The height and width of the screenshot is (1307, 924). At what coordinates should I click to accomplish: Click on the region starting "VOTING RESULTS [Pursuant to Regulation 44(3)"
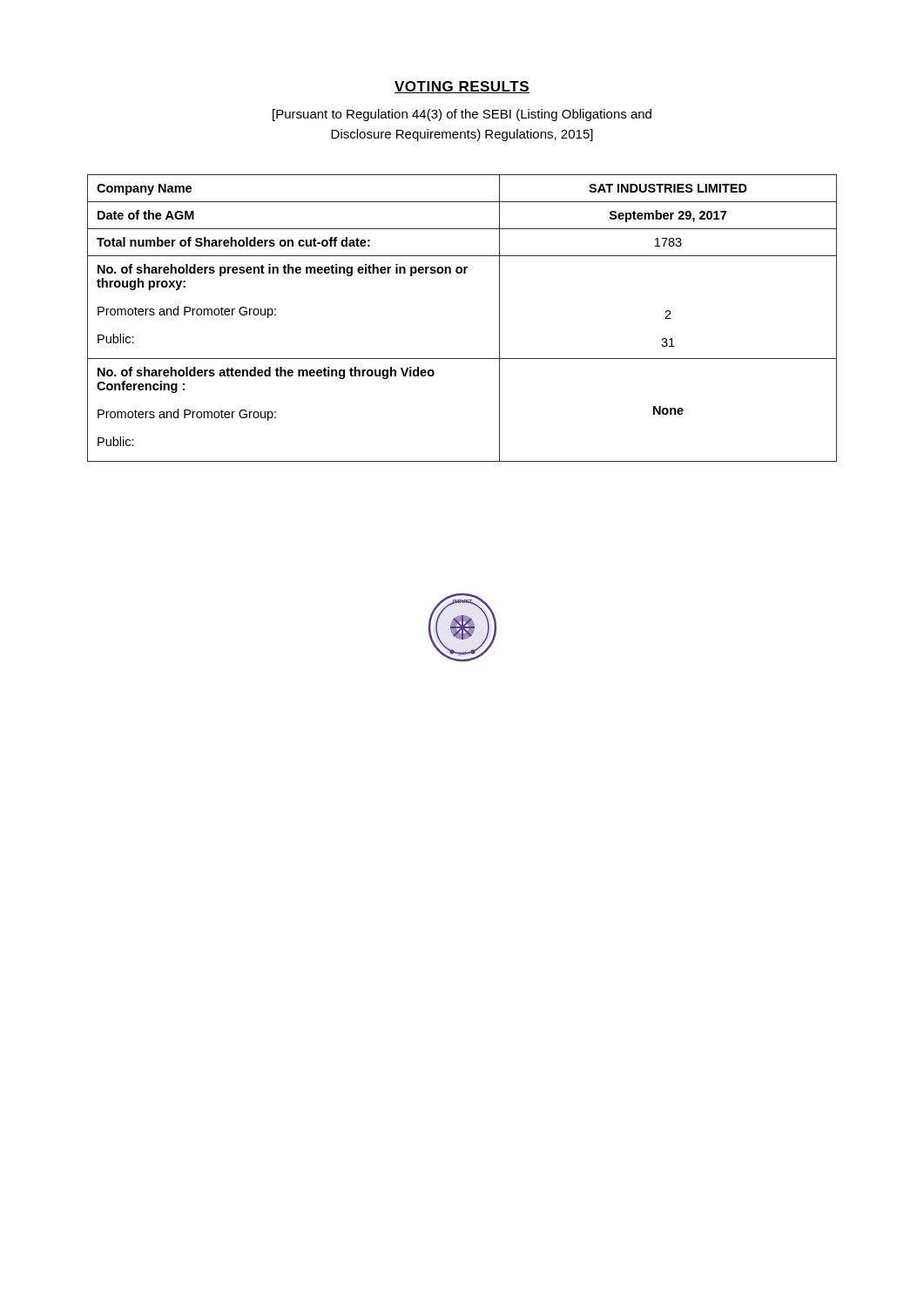pos(462,111)
